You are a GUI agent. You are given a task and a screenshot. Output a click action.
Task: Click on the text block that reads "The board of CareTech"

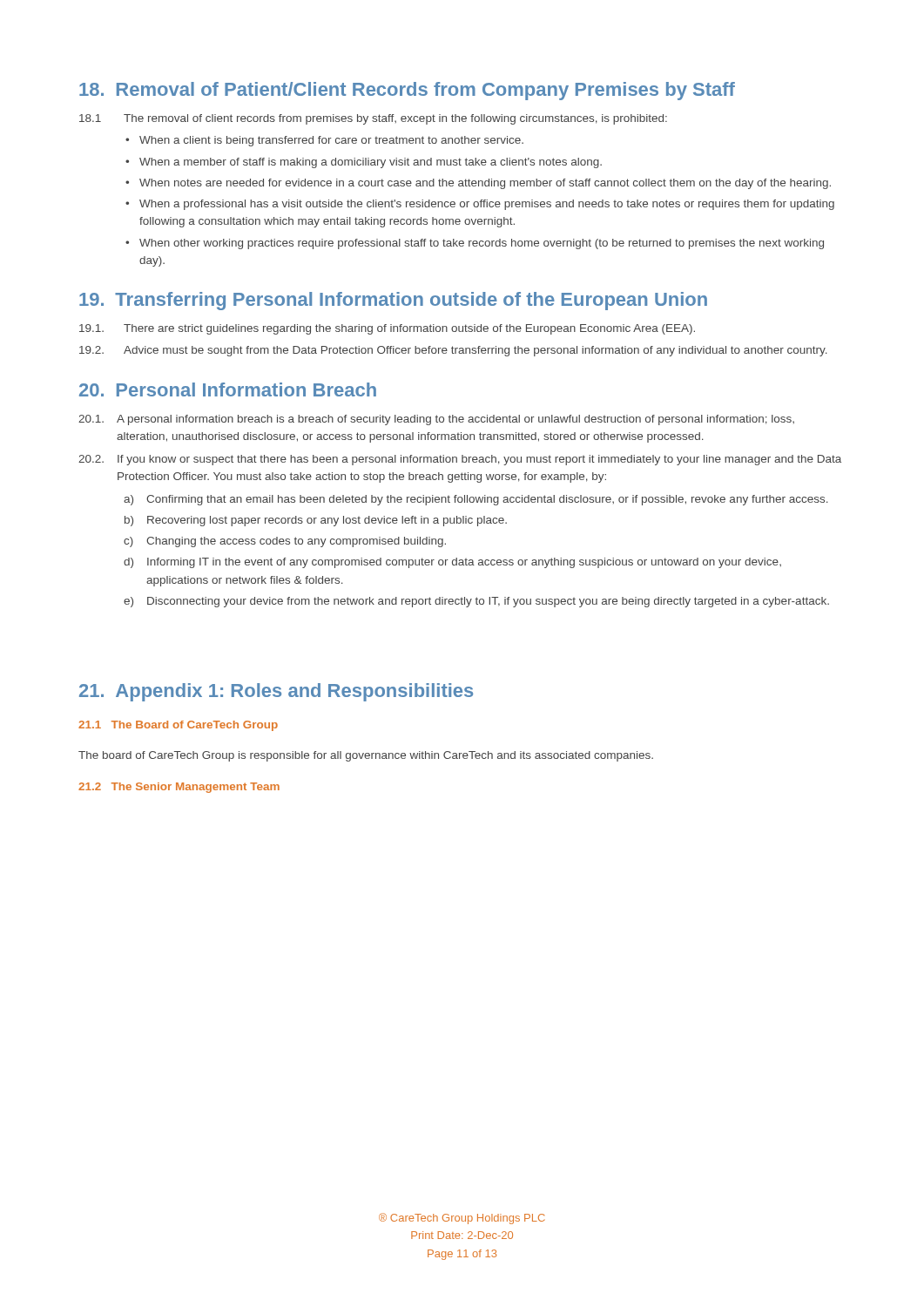(x=462, y=756)
